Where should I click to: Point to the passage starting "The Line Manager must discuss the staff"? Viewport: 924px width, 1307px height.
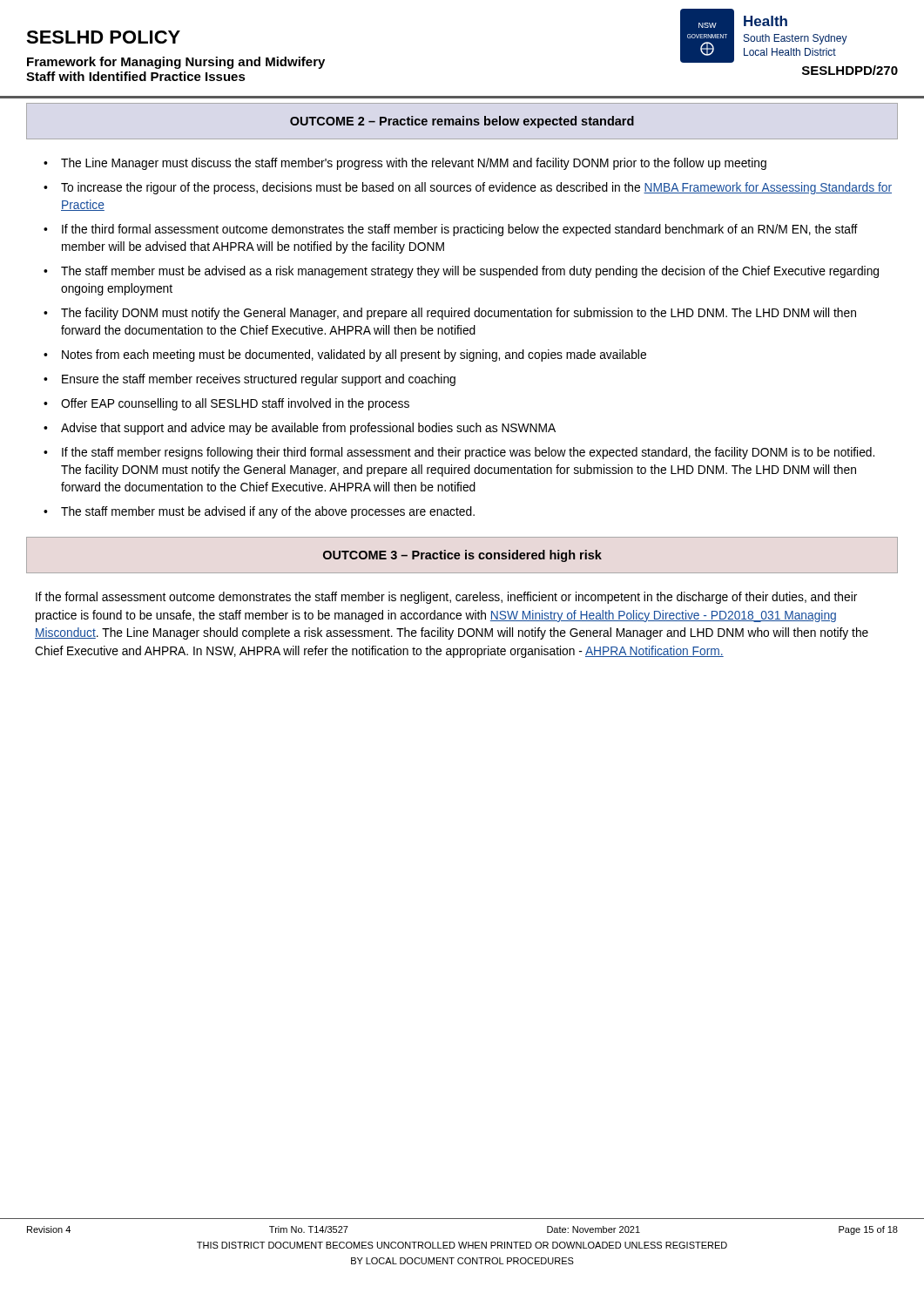click(414, 163)
